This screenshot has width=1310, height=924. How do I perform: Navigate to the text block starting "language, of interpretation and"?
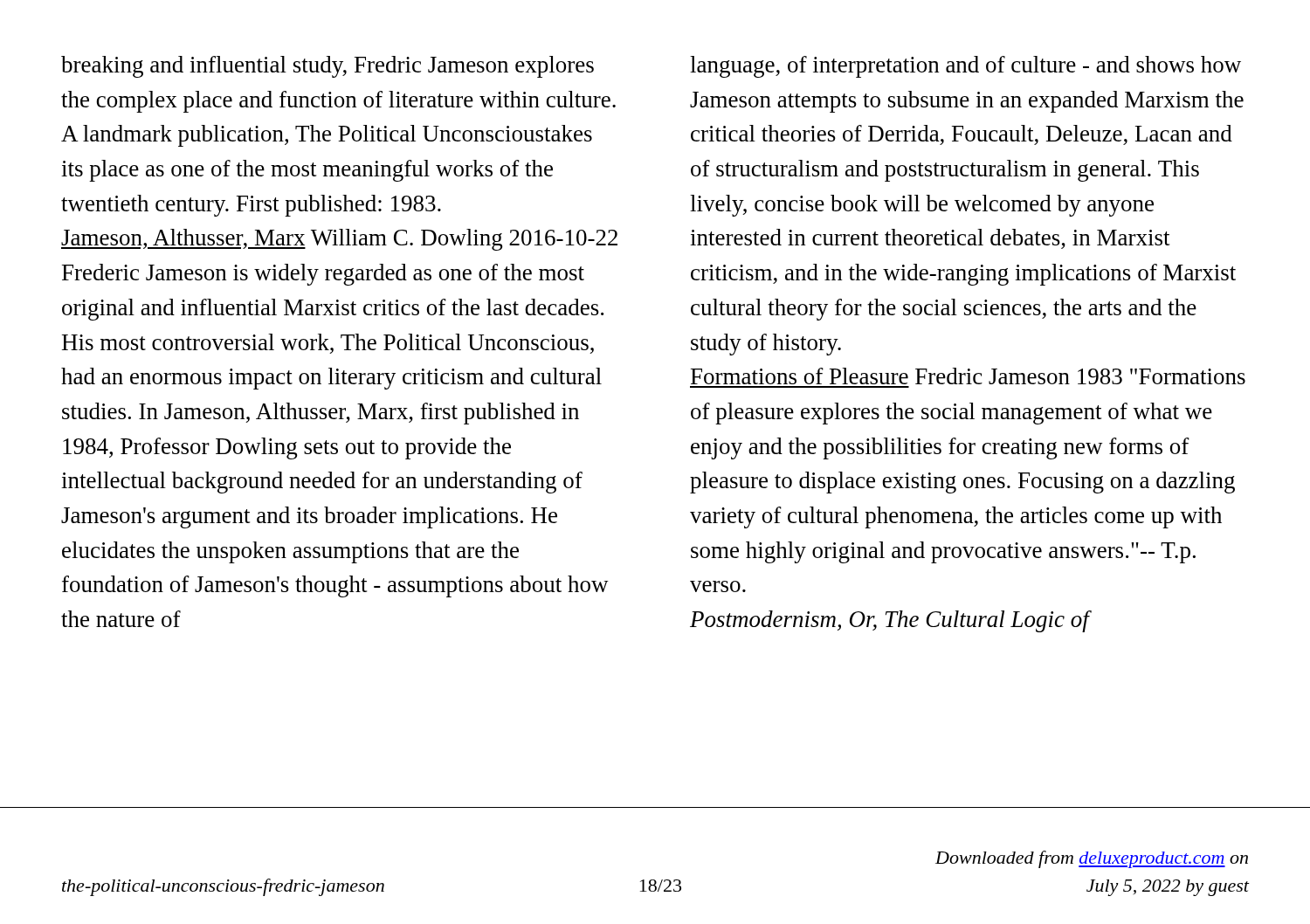pos(965,67)
